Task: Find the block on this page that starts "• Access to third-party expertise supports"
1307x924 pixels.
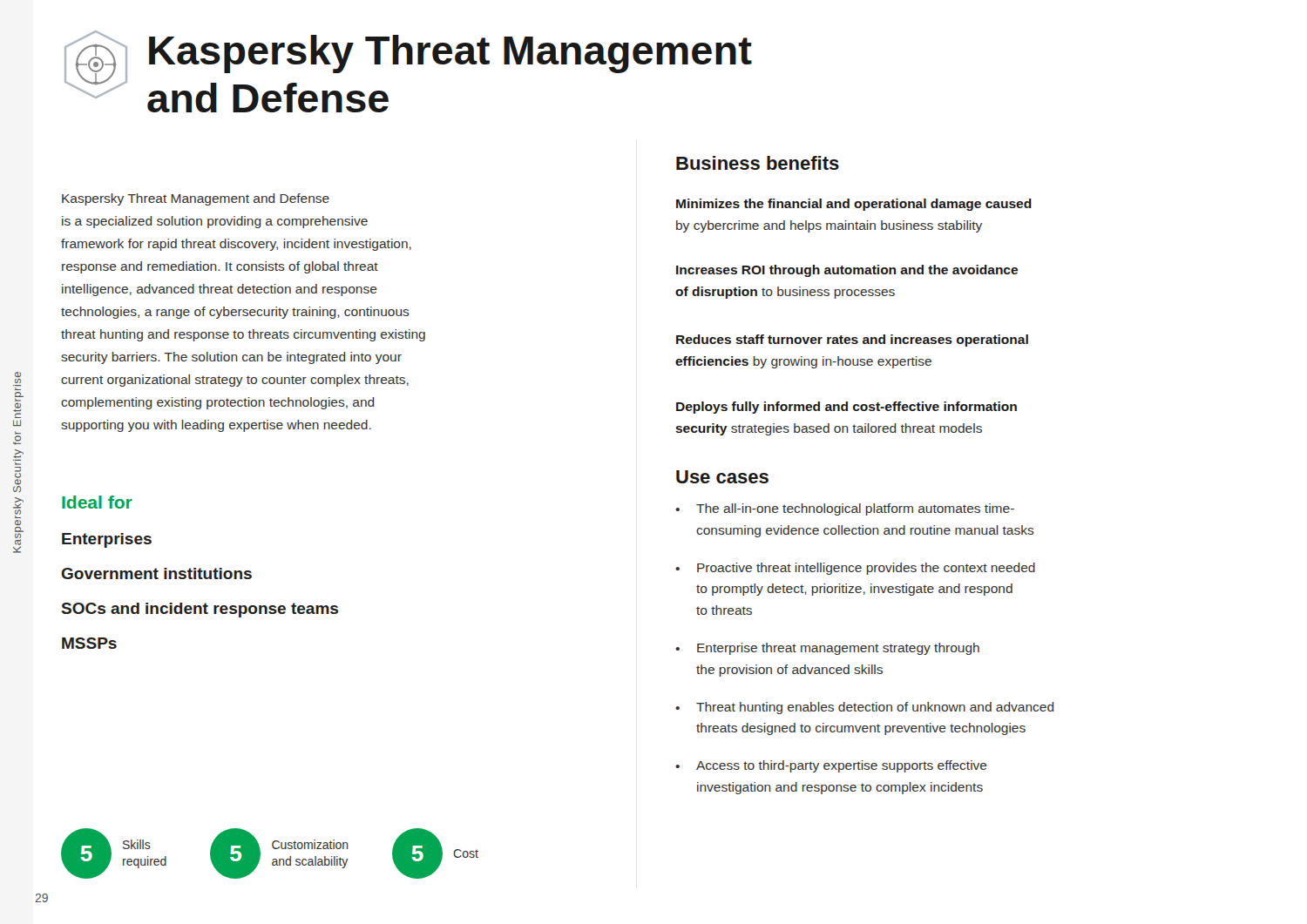Action: (x=831, y=777)
